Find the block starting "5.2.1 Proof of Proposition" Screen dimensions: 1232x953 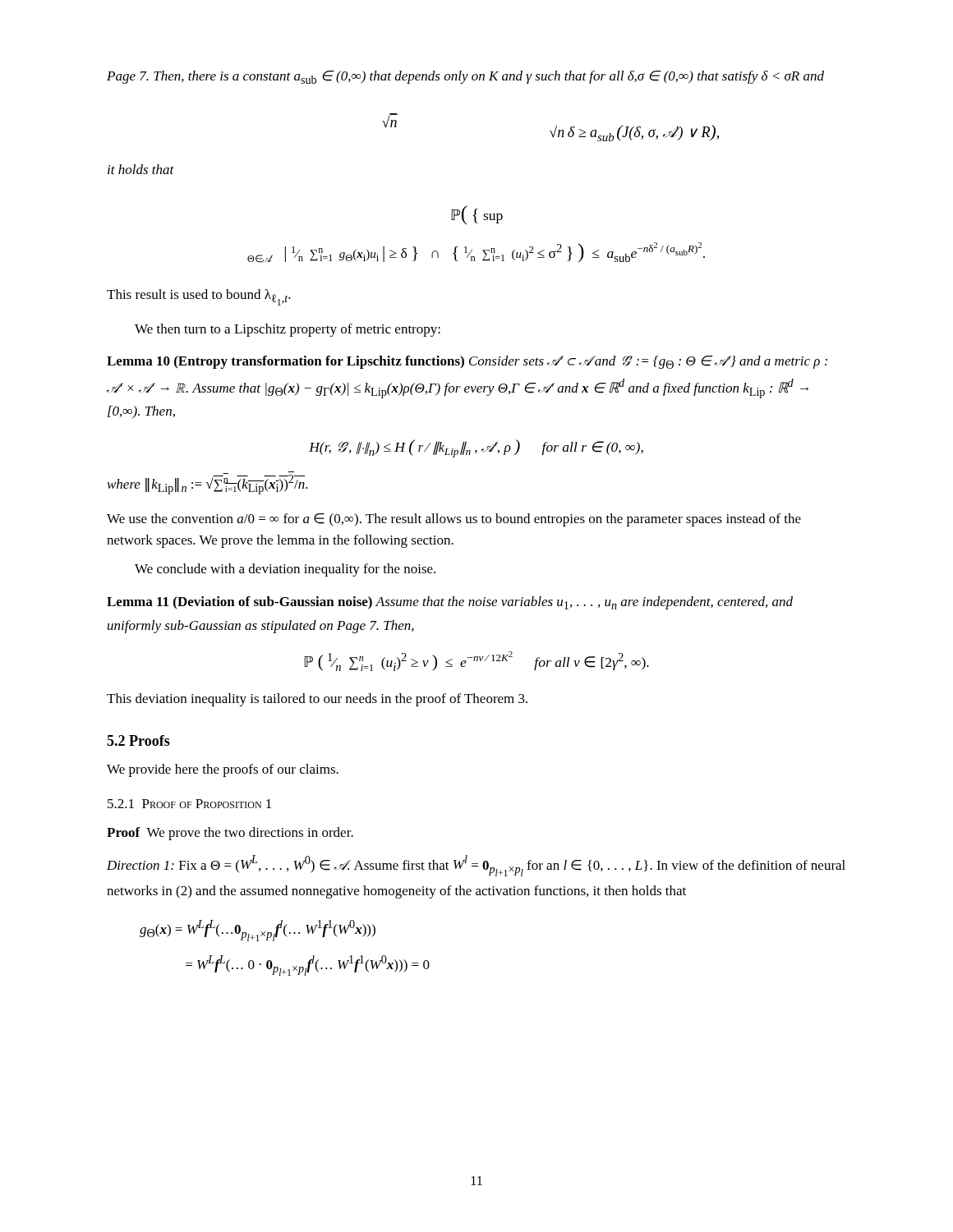[x=190, y=803]
